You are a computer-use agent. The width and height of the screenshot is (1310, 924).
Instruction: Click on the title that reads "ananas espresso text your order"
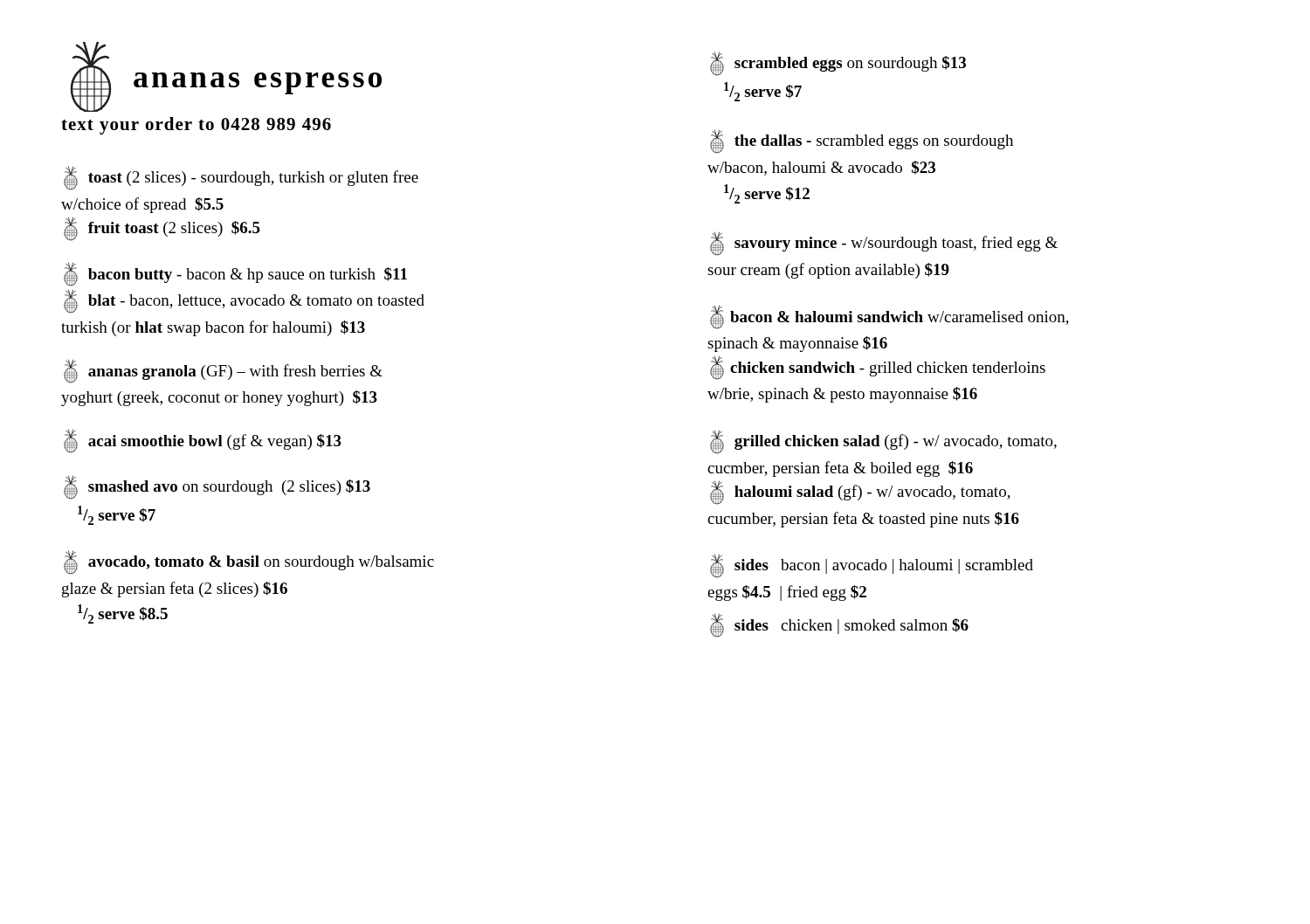point(341,89)
